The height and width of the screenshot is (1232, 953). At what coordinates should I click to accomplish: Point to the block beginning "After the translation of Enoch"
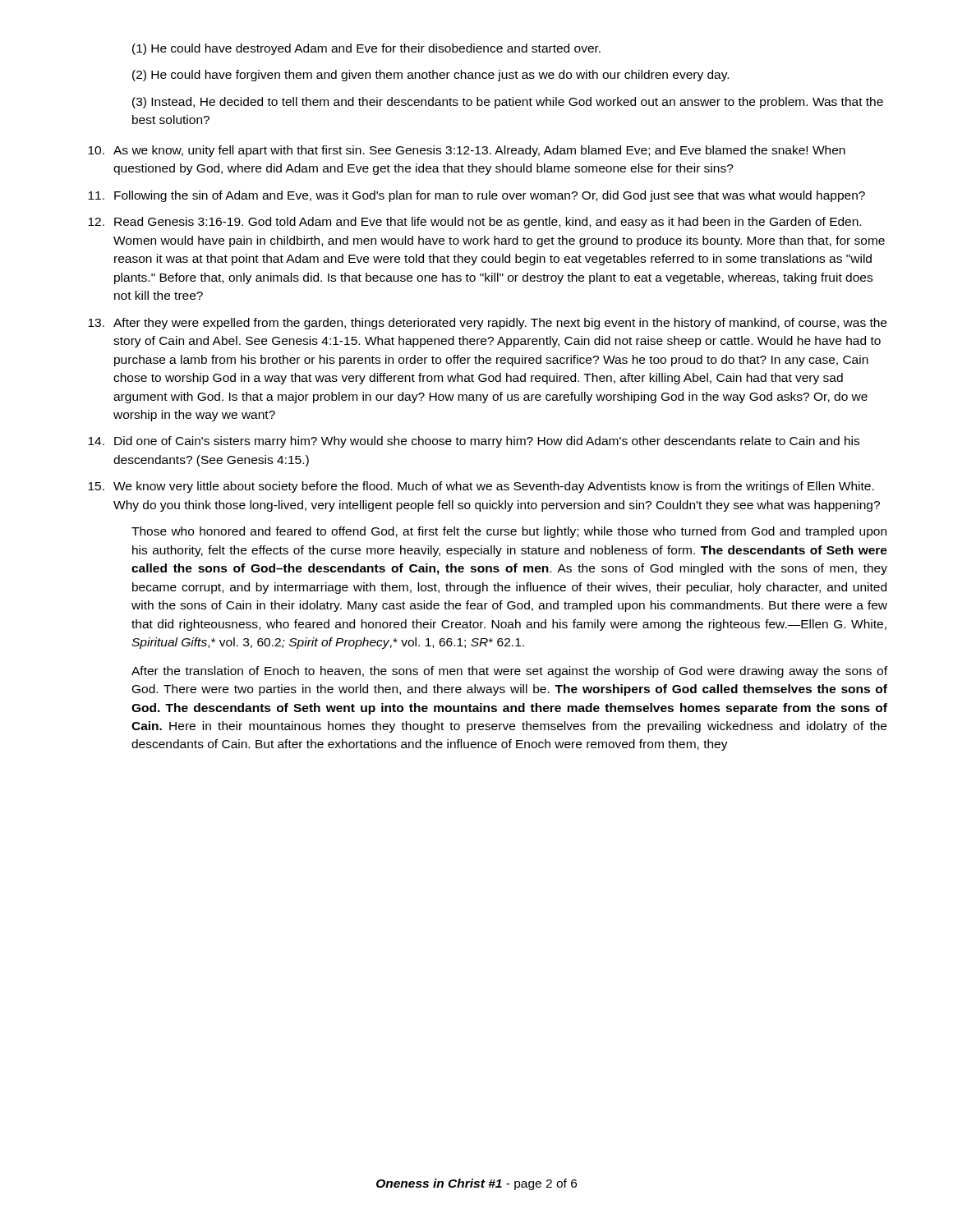[509, 707]
